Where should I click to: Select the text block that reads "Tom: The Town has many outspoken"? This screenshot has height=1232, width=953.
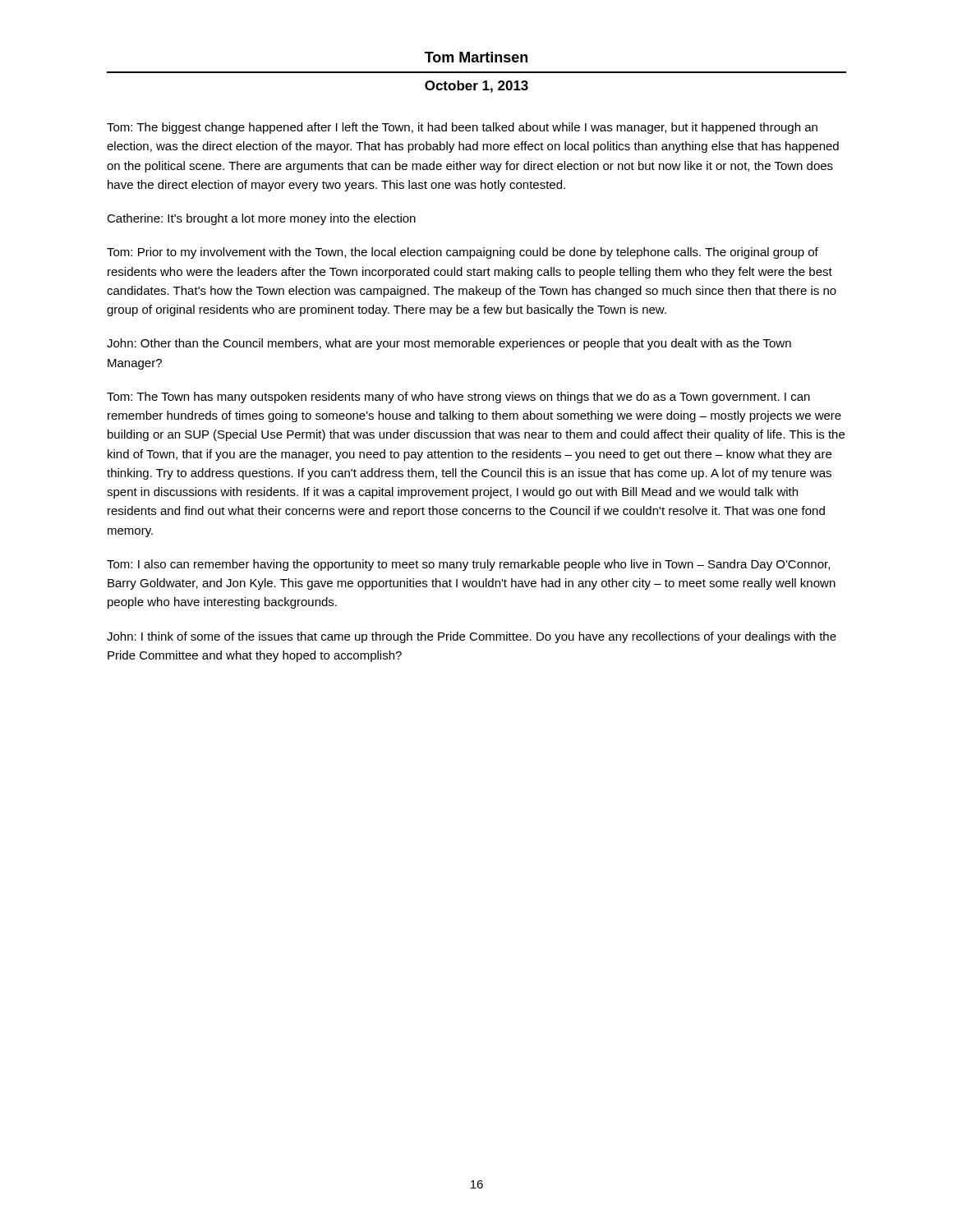click(x=476, y=463)
